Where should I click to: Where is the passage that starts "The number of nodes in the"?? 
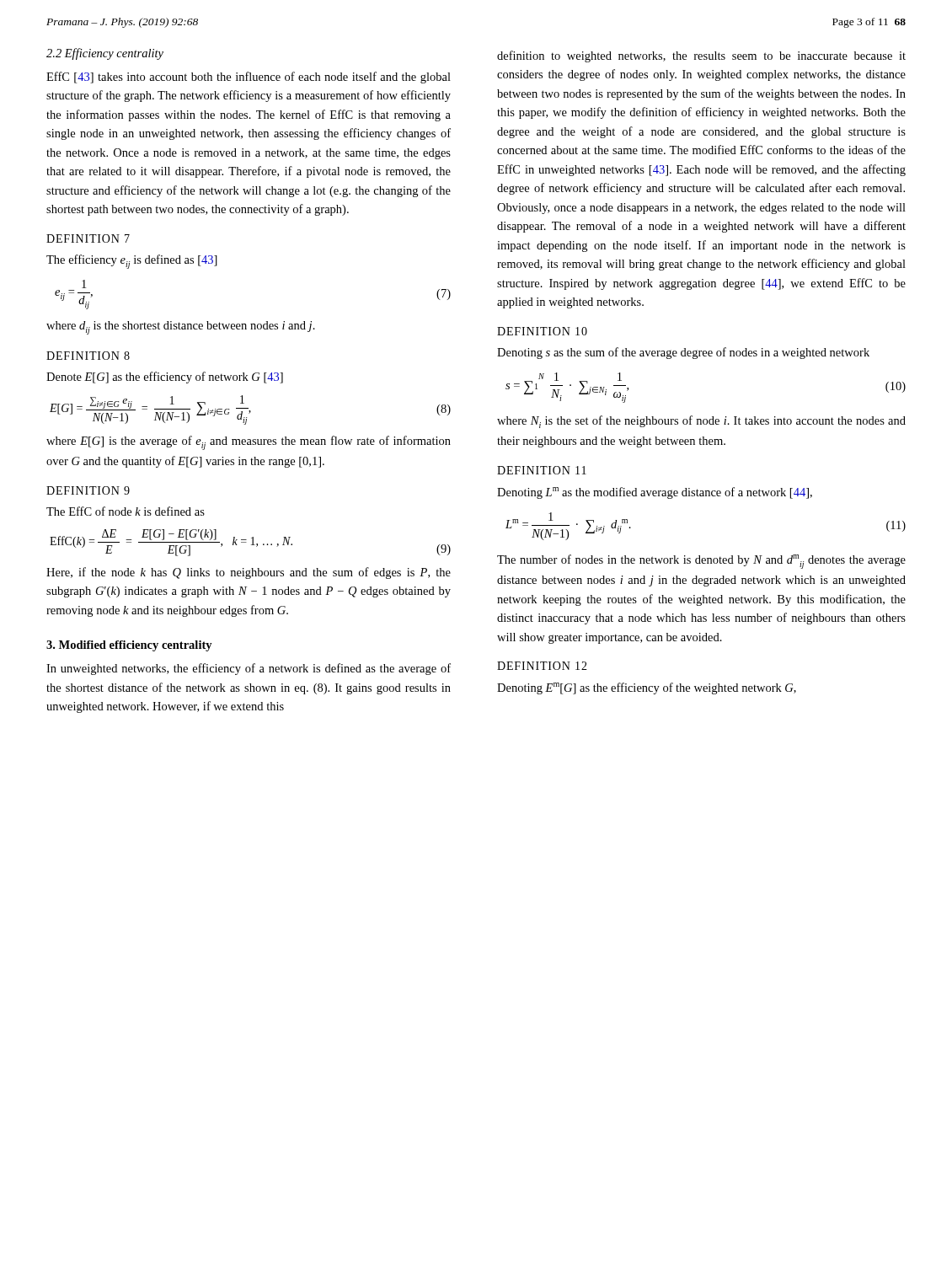701,598
